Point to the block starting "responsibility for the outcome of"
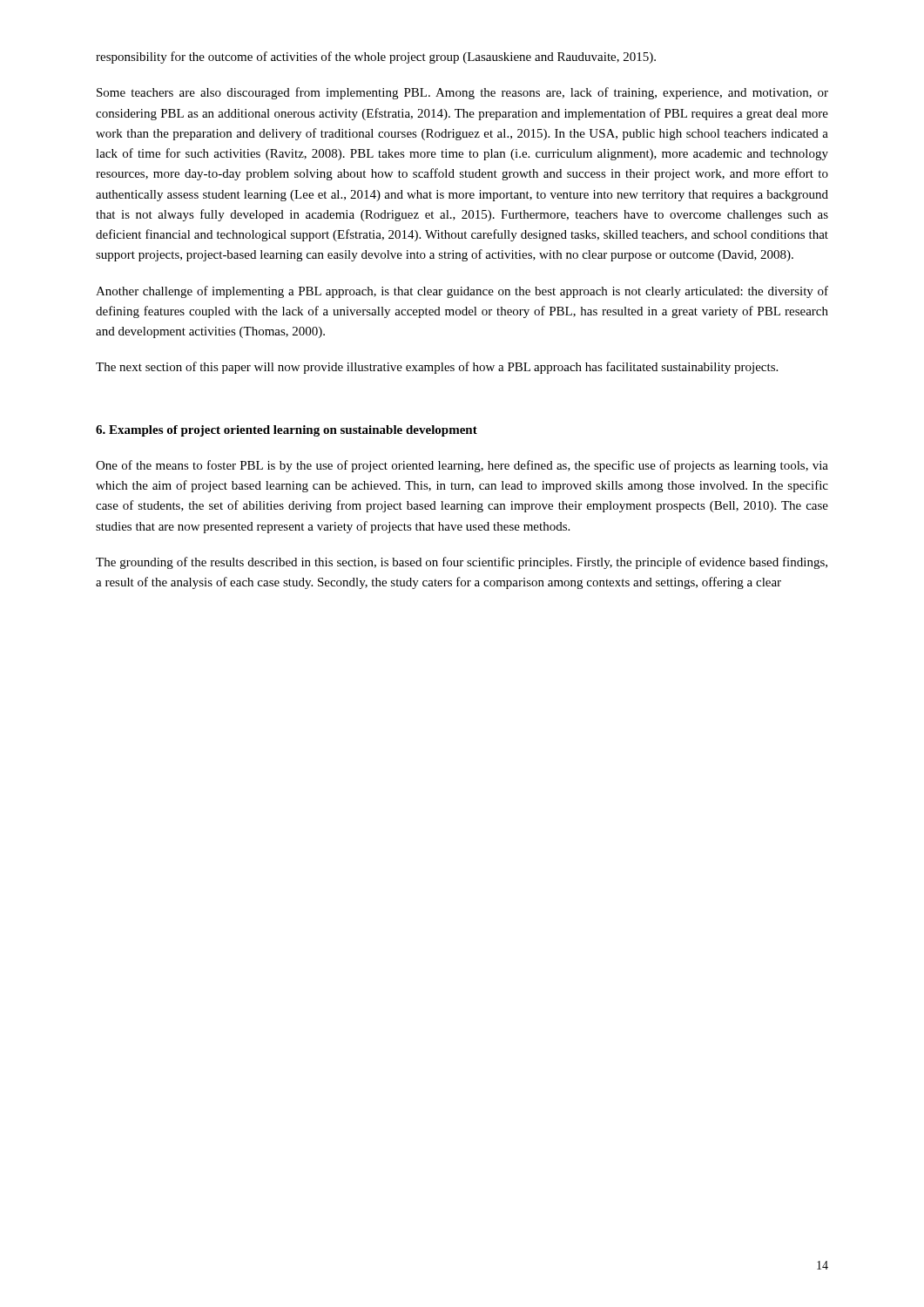Image resolution: width=924 pixels, height=1307 pixels. [x=462, y=57]
